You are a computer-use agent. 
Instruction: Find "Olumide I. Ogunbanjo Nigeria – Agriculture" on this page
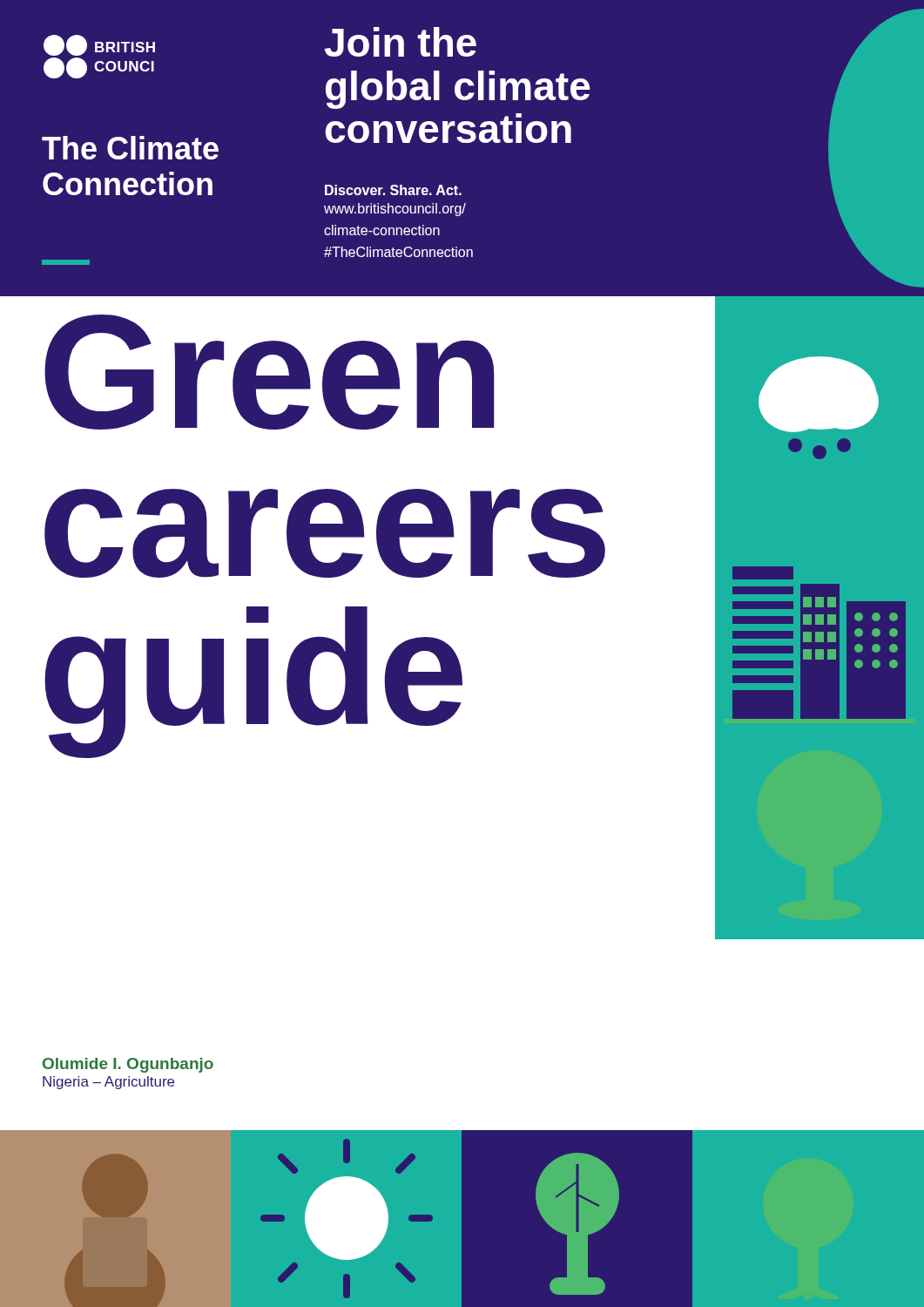tap(128, 1073)
